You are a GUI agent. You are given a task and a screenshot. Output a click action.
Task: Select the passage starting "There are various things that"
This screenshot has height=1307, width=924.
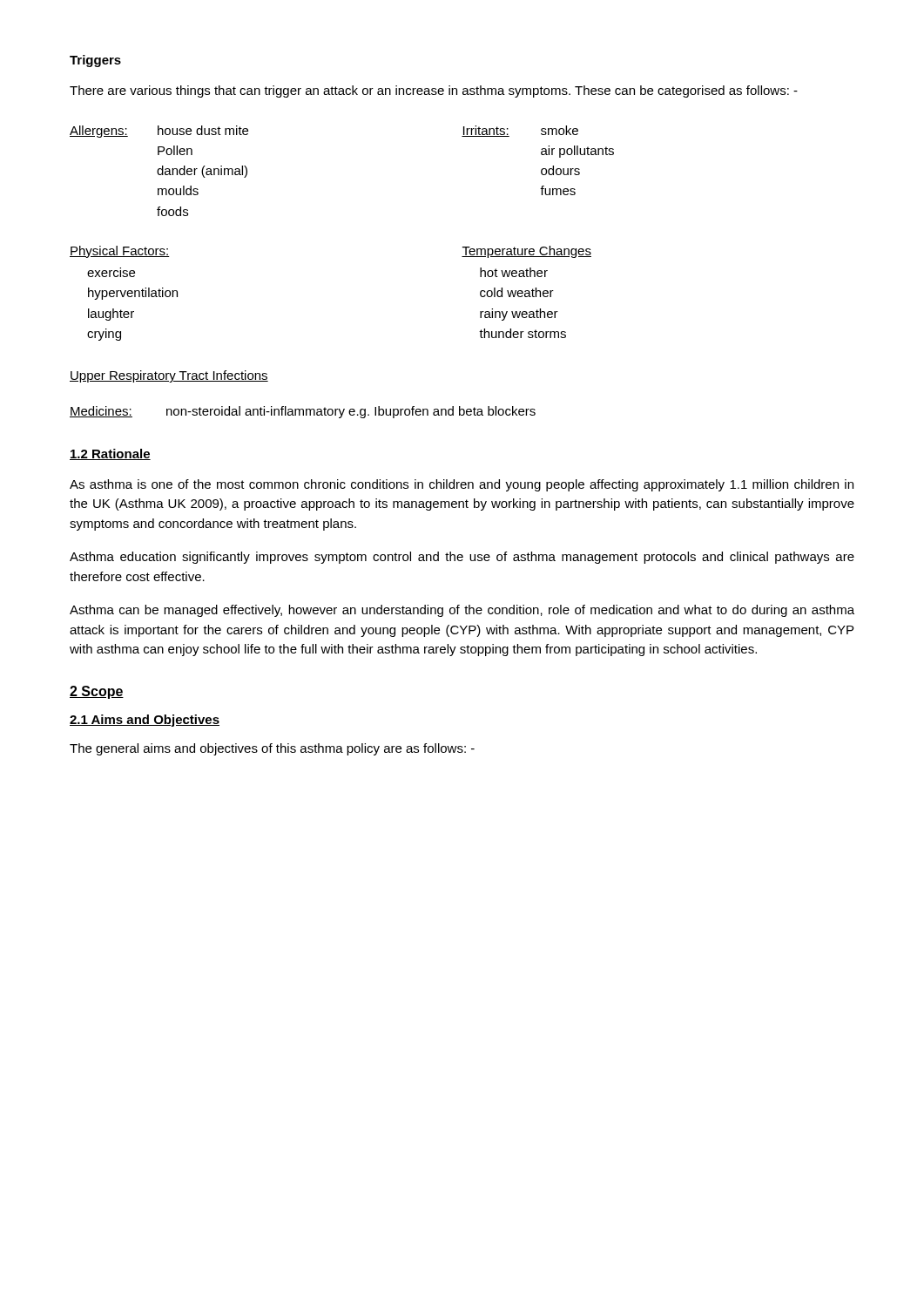pos(434,90)
